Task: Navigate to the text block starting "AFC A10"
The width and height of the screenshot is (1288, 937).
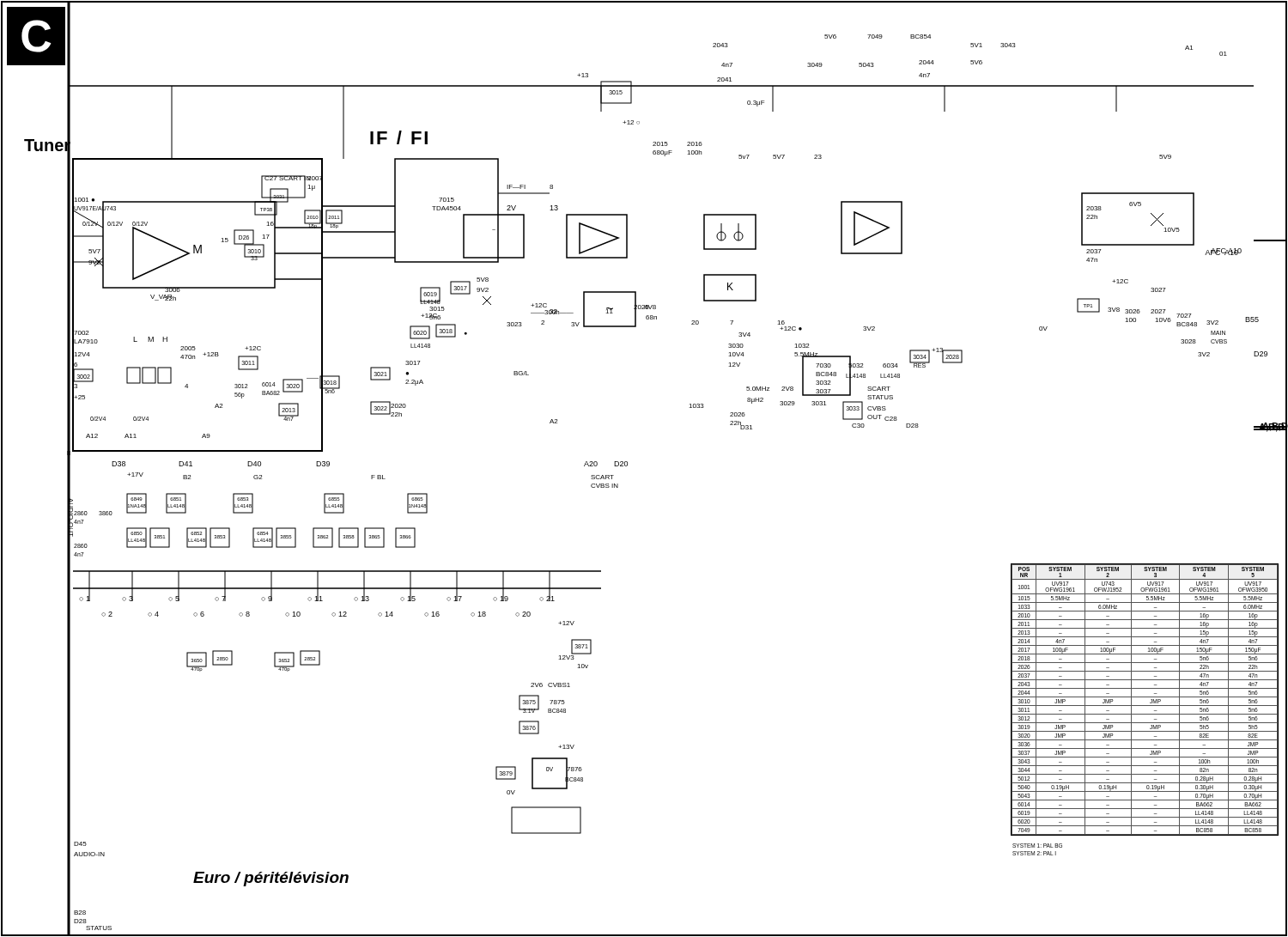Action: point(1222,253)
